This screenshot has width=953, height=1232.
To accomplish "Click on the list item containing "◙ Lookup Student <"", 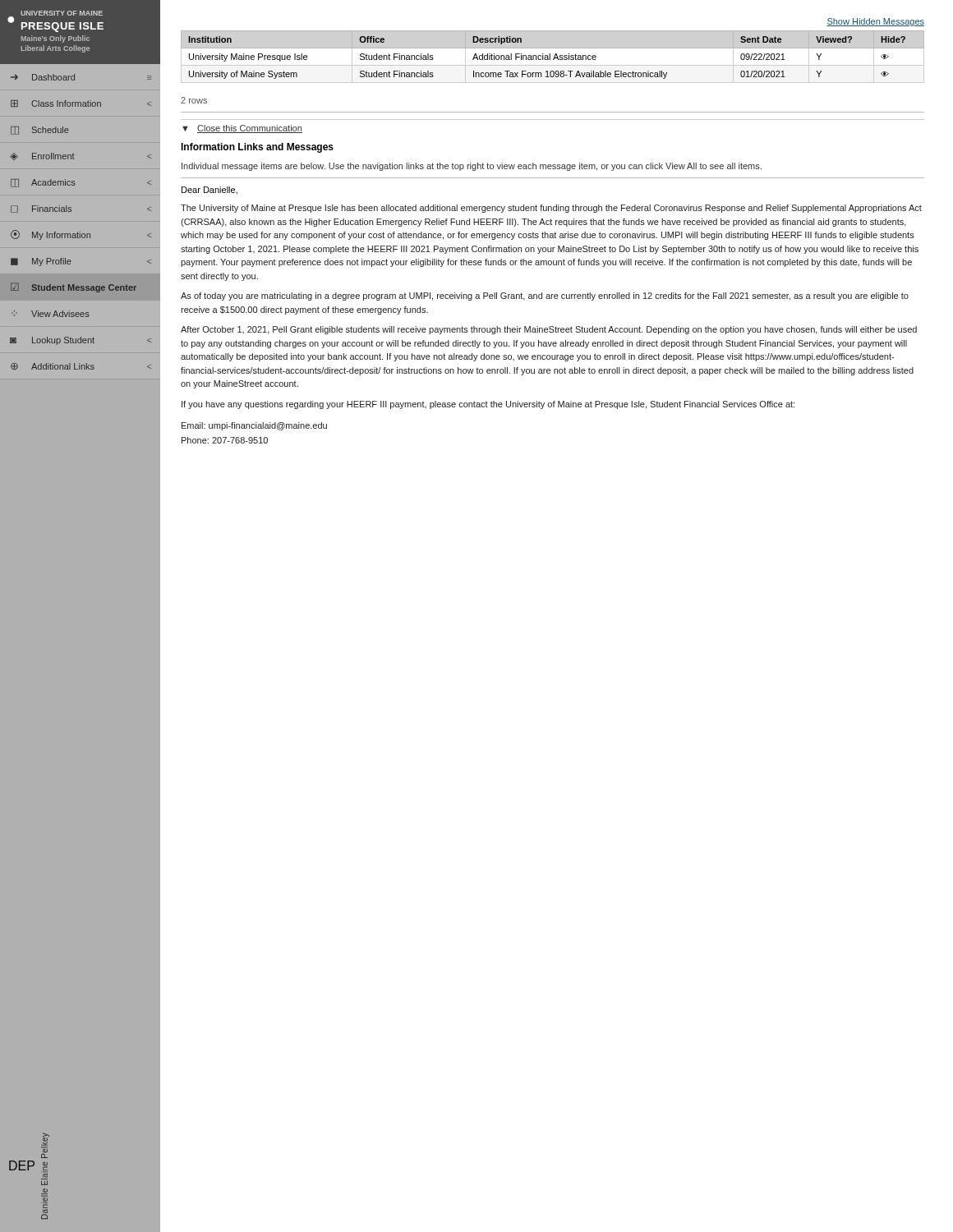I will pos(81,340).
